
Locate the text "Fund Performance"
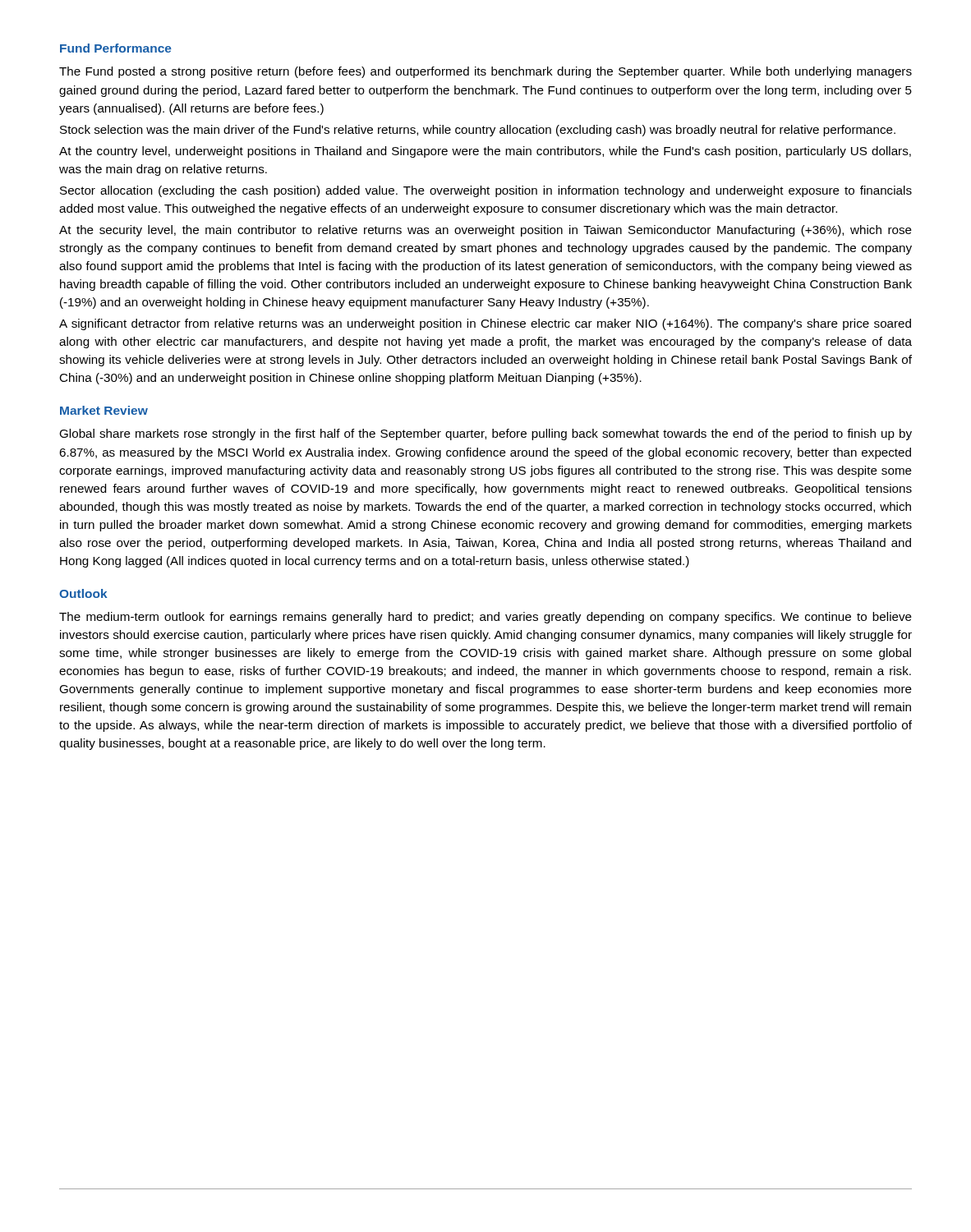pyautogui.click(x=115, y=48)
